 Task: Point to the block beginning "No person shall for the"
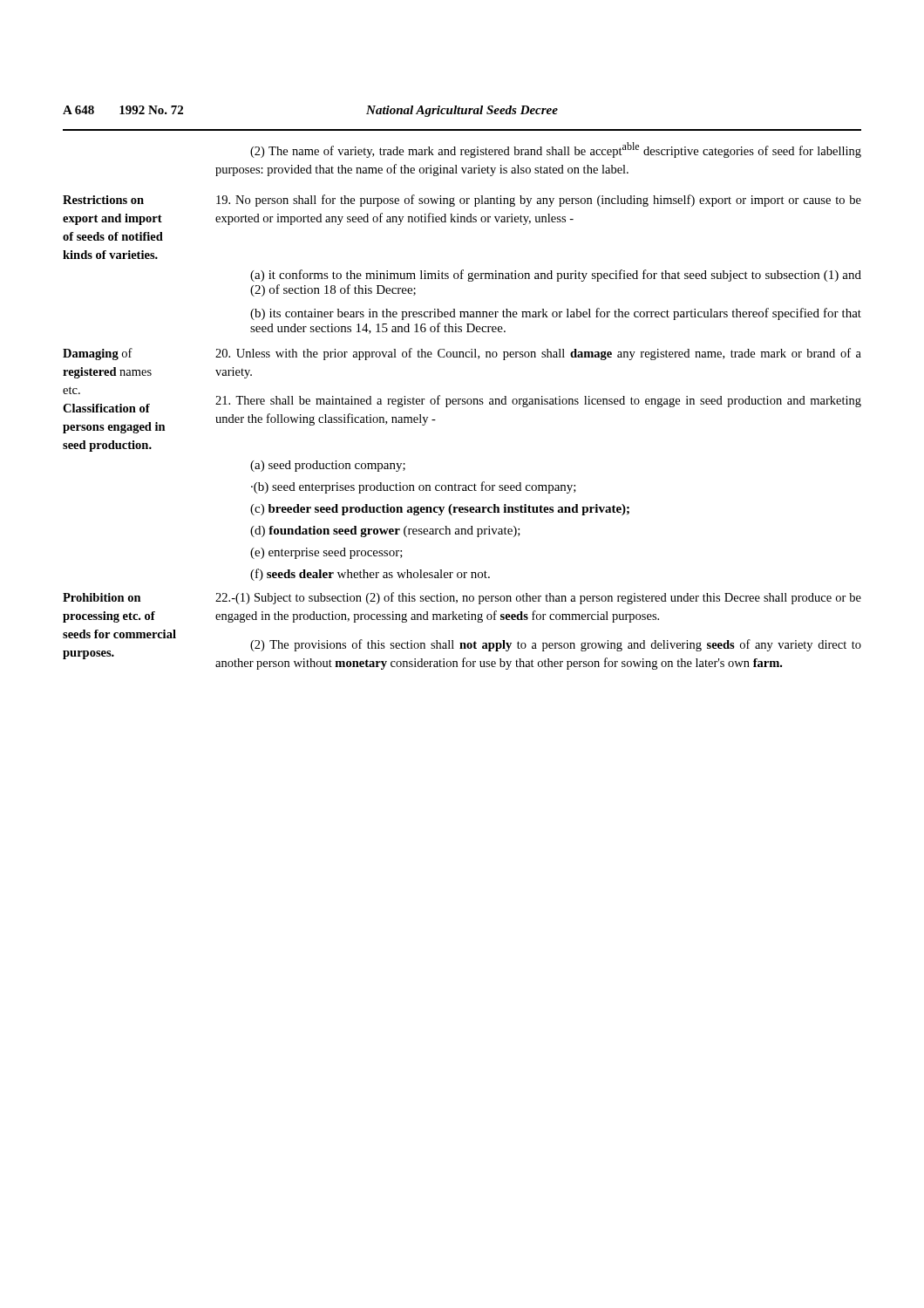click(x=538, y=209)
